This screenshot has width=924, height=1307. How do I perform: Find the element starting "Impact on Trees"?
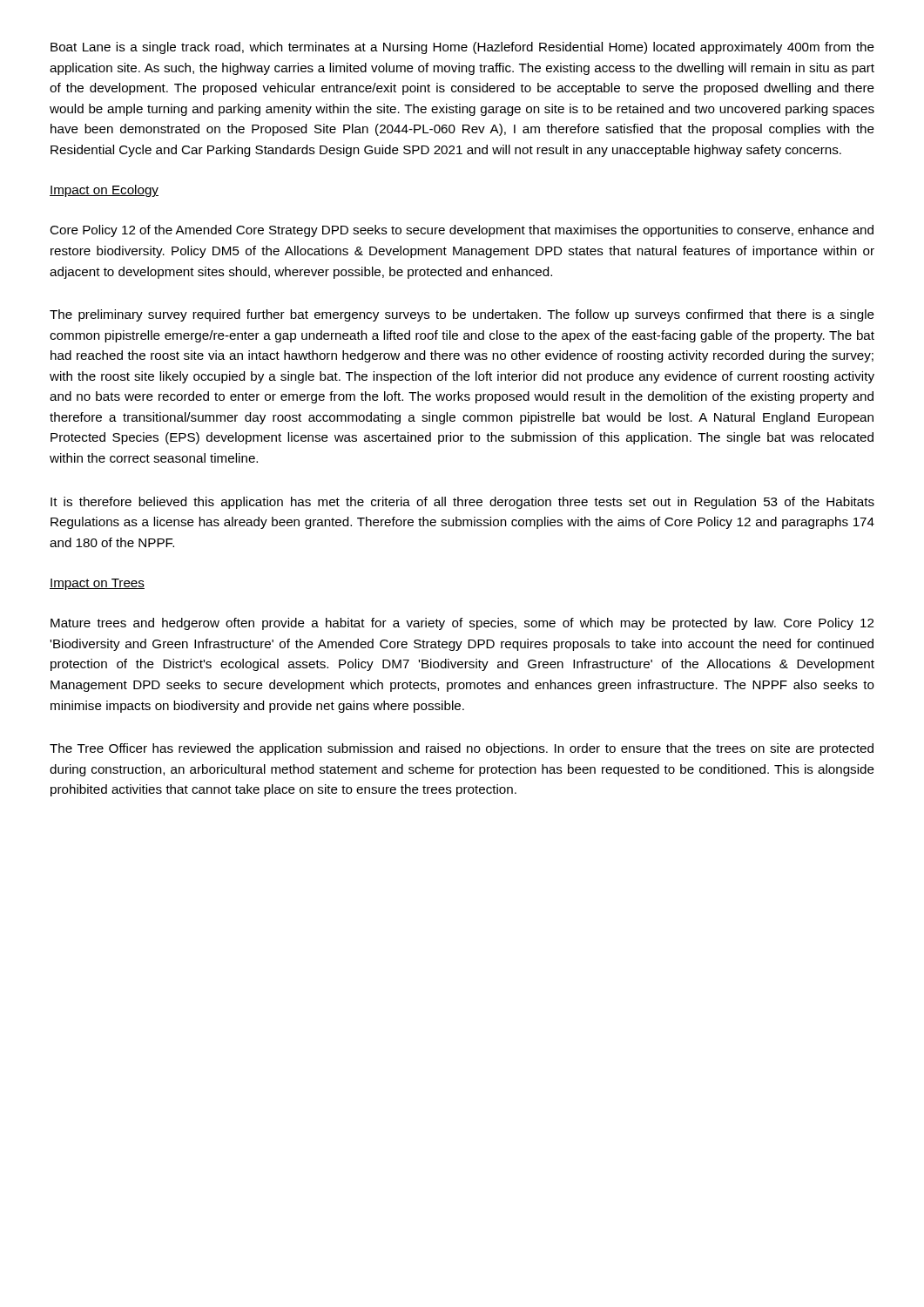97,583
